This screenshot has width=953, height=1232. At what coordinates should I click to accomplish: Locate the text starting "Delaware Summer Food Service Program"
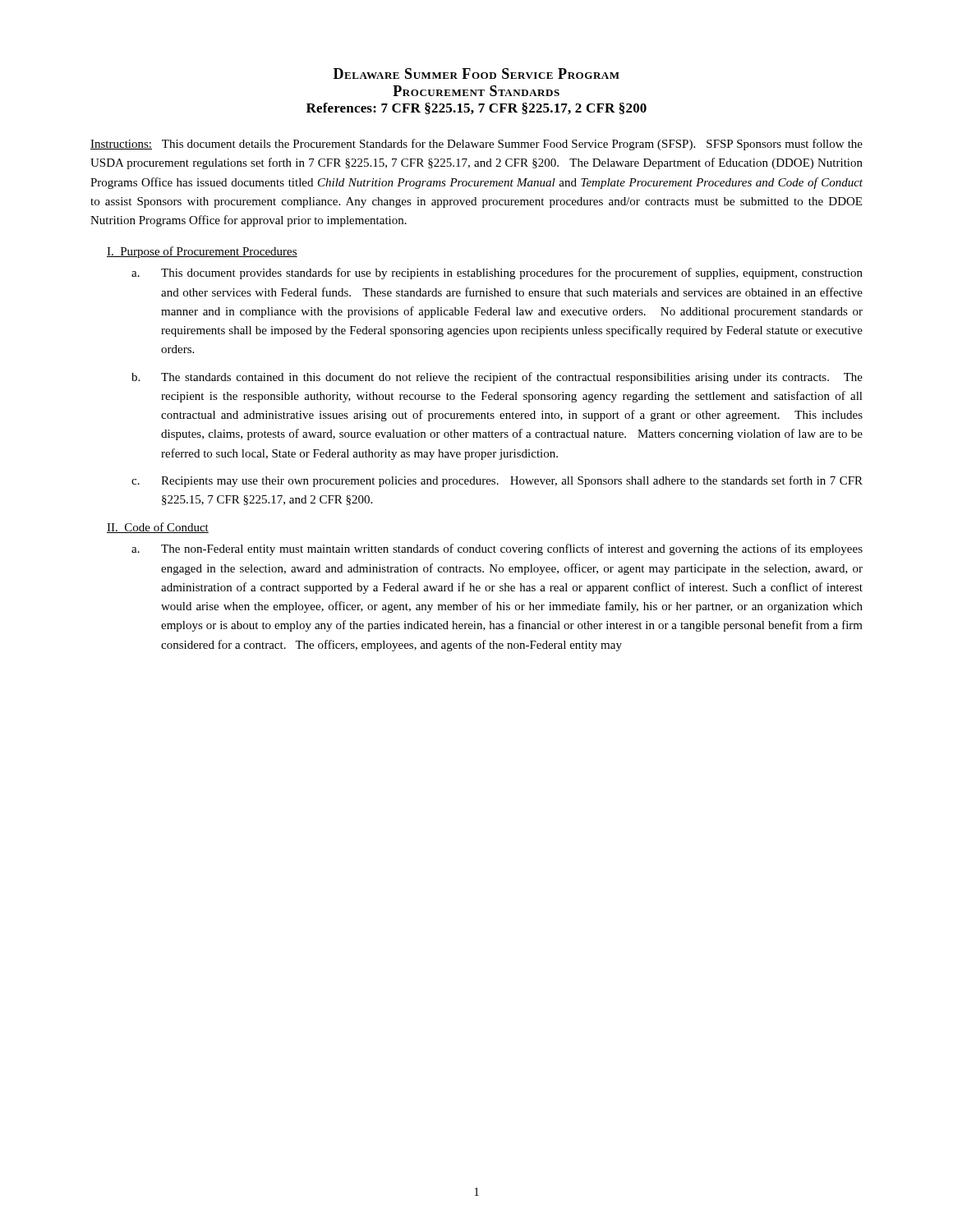click(476, 91)
